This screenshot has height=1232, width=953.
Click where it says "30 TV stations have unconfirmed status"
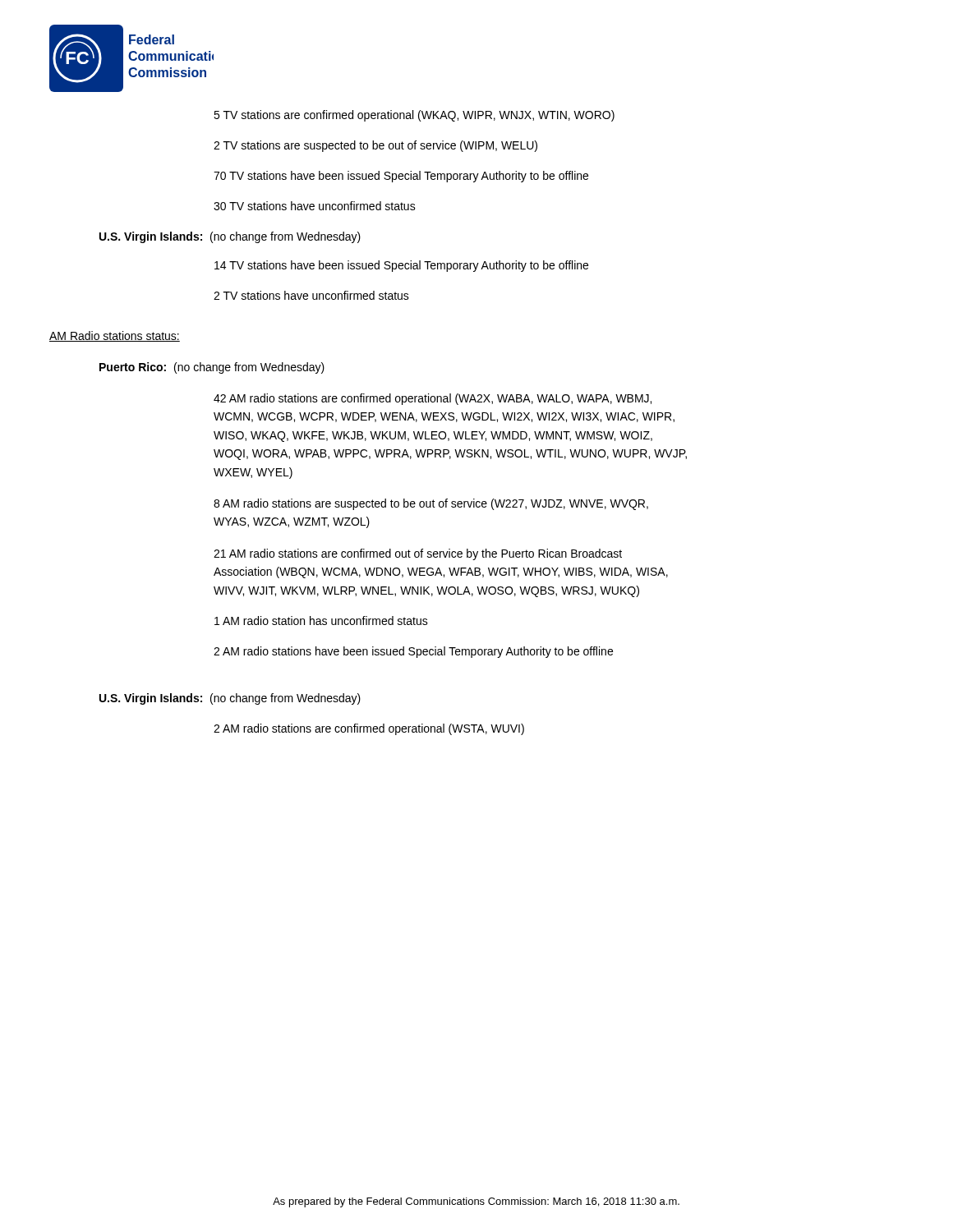click(x=314, y=206)
